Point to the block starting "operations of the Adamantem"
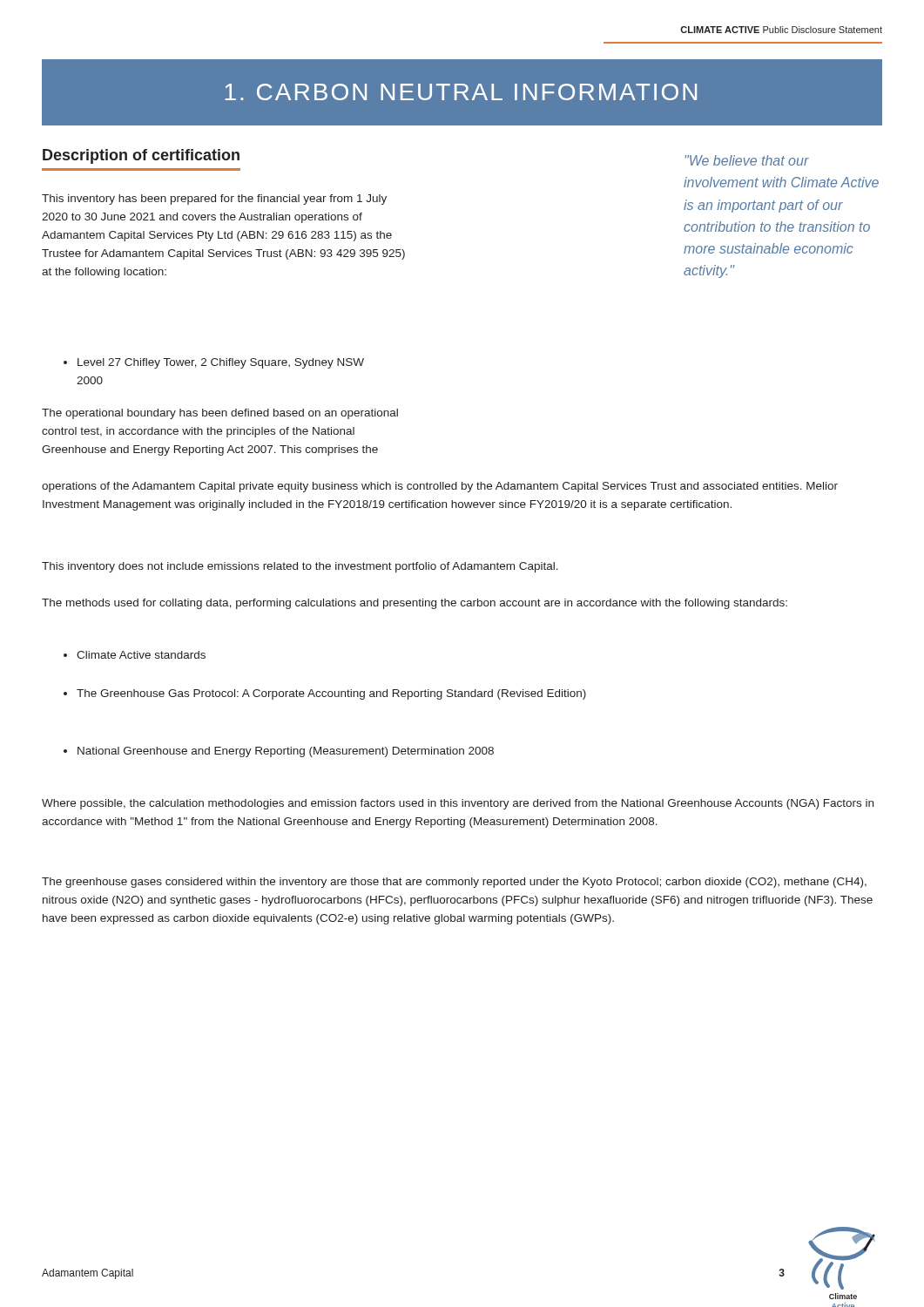 (440, 495)
